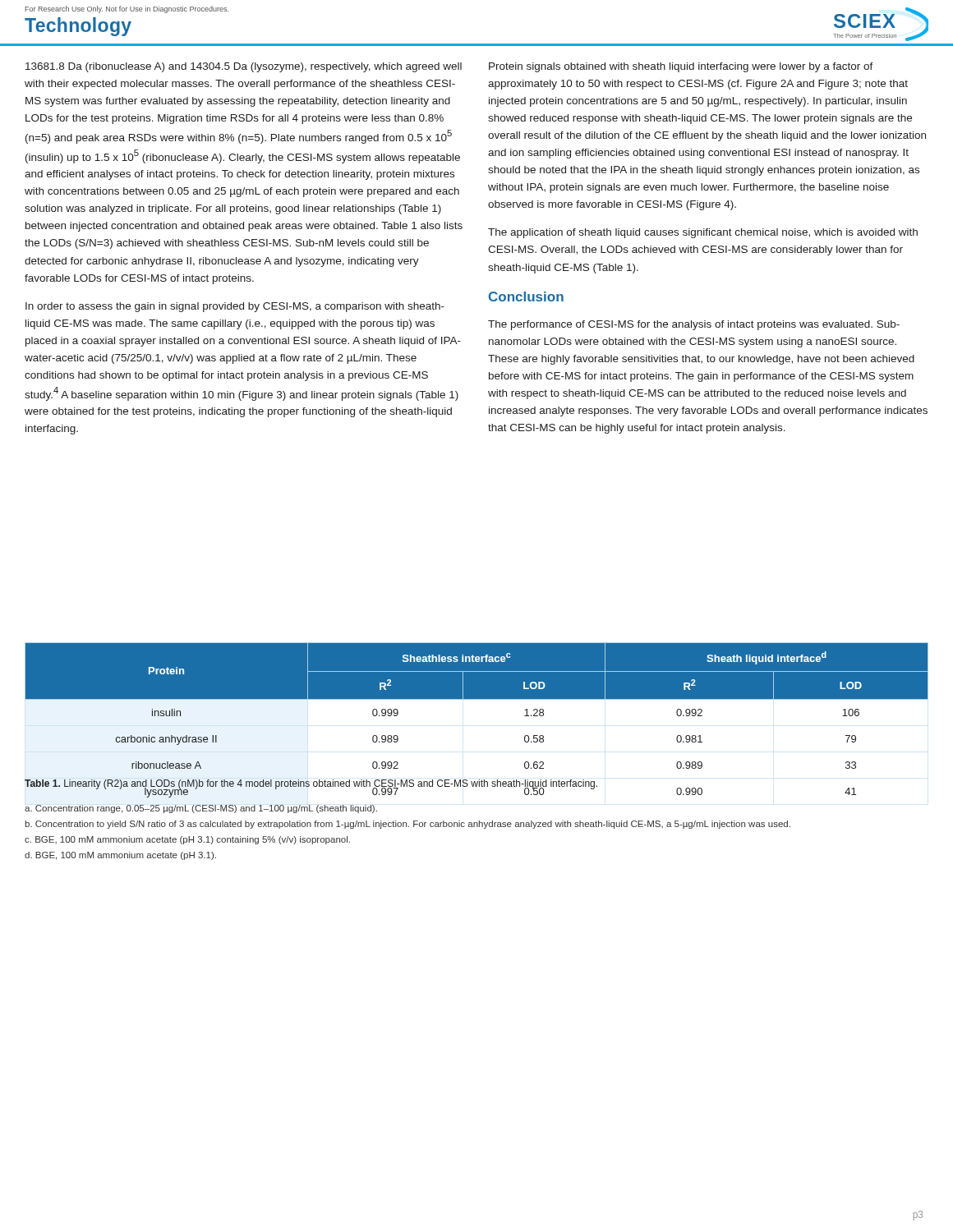
Task: Point to the block beginning "d. BGE, 100 mM"
Action: pyautogui.click(x=121, y=855)
